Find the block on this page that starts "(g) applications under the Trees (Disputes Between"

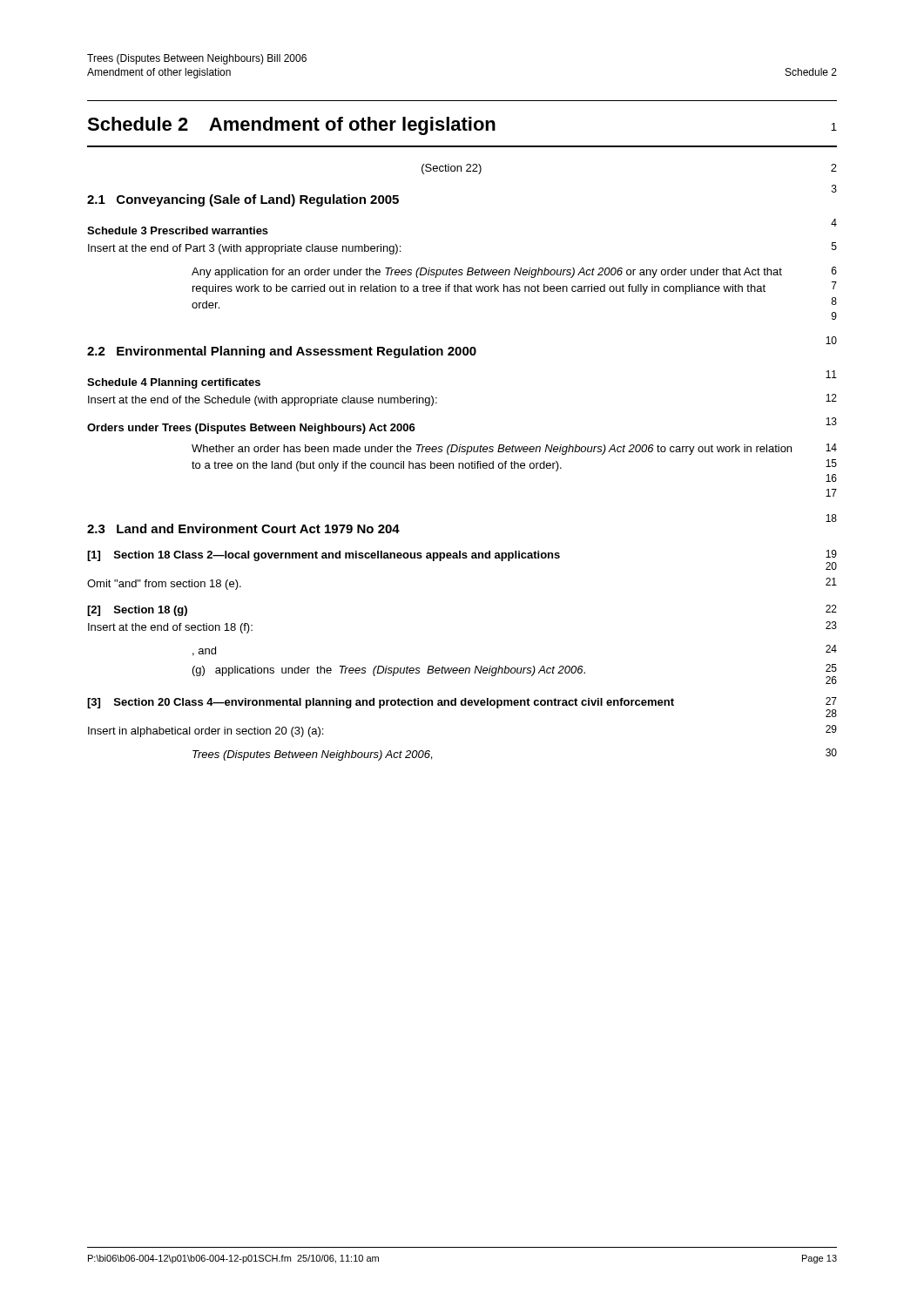click(514, 675)
